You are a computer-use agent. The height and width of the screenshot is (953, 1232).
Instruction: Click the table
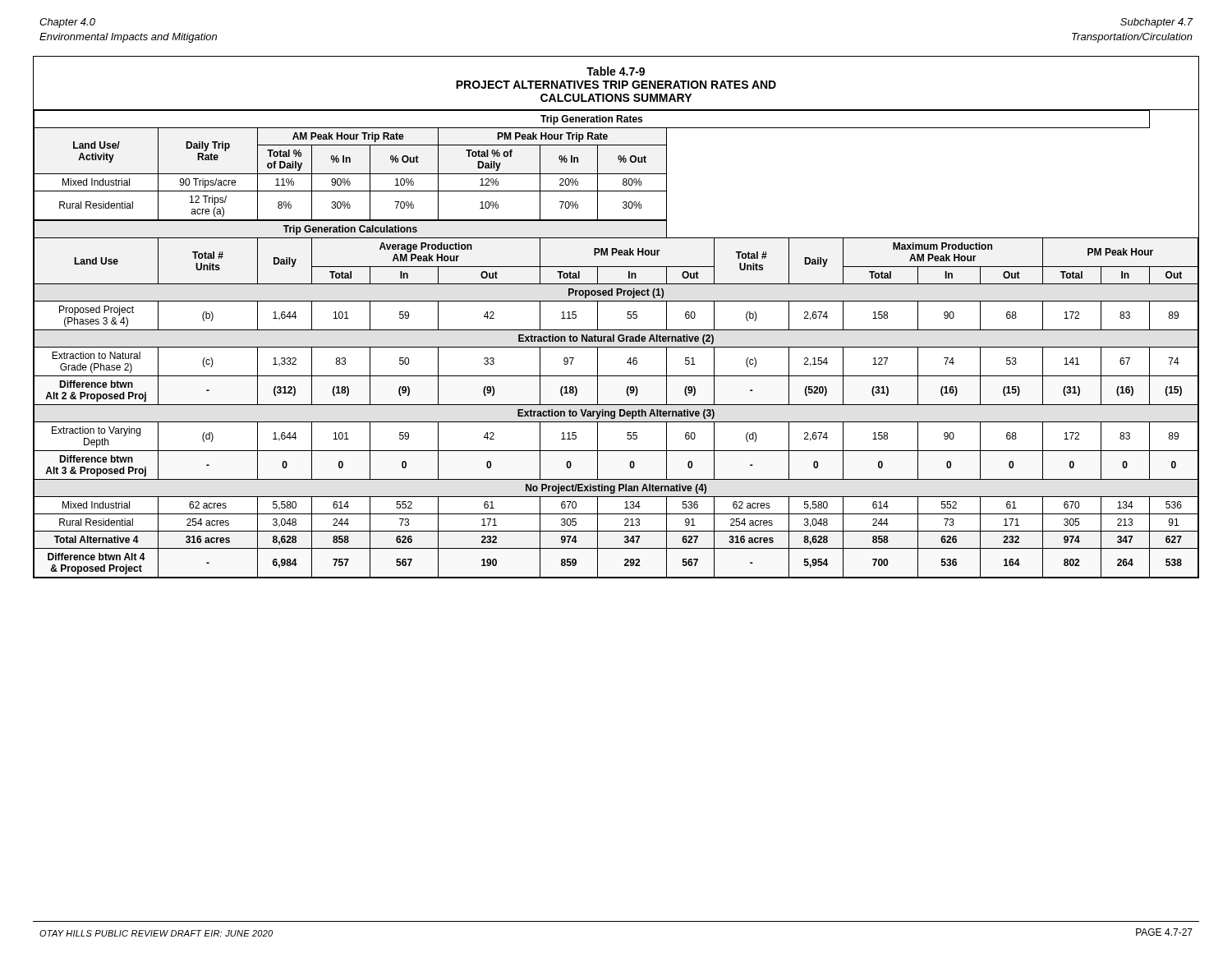tap(616, 344)
